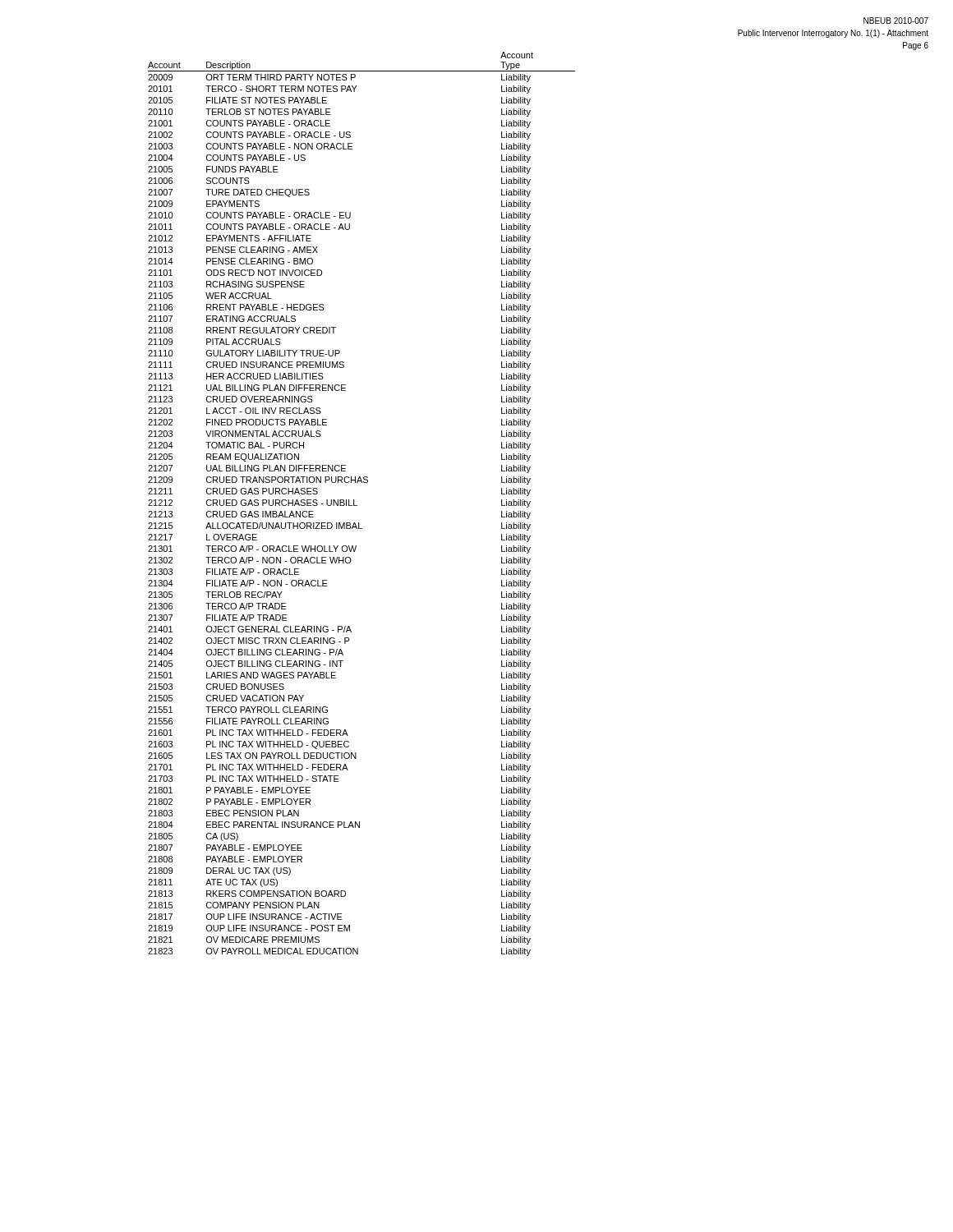Screen dimensions: 1232x953
Task: Find the table
Action: coord(361,503)
